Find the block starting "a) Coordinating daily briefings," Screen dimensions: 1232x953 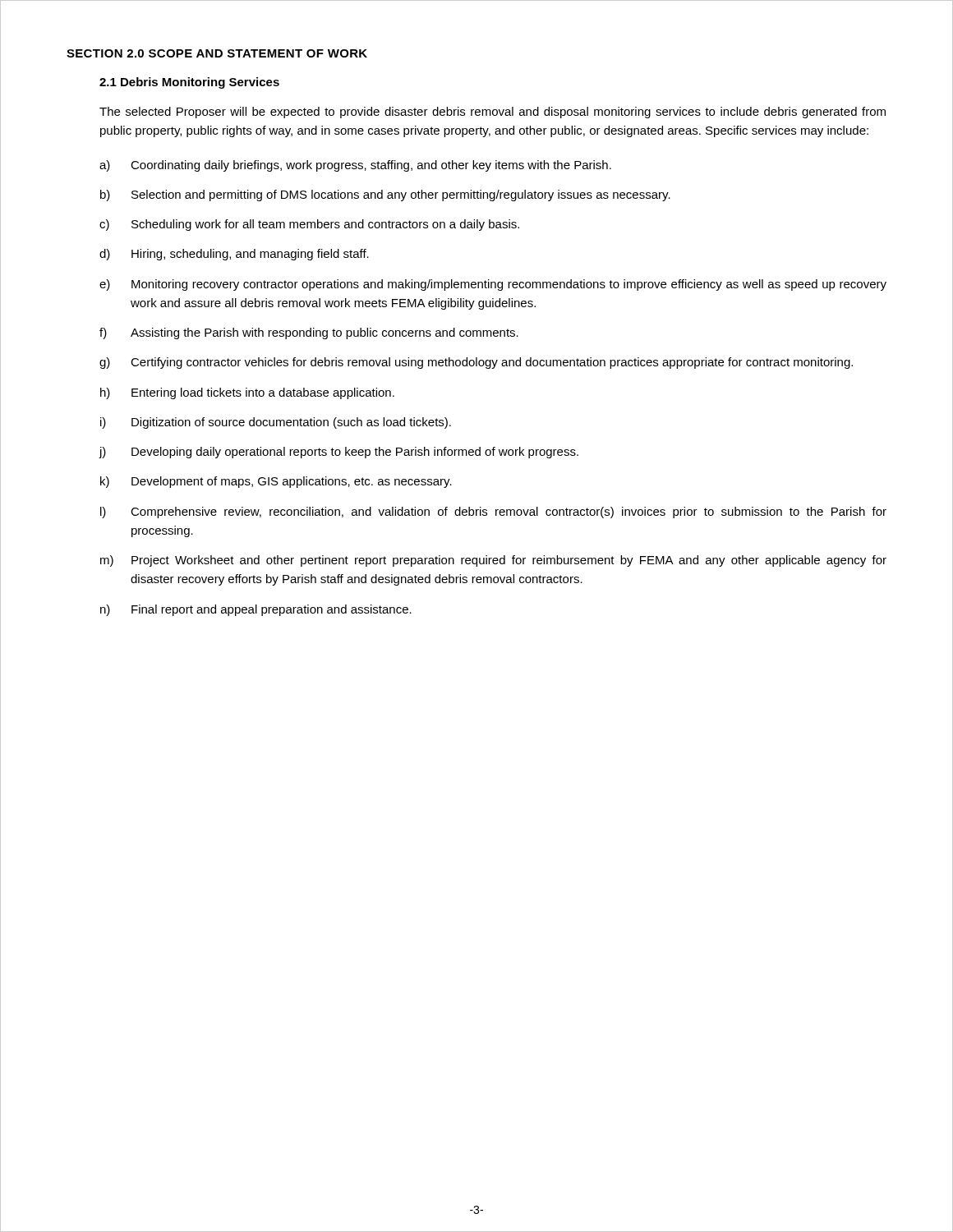point(493,164)
